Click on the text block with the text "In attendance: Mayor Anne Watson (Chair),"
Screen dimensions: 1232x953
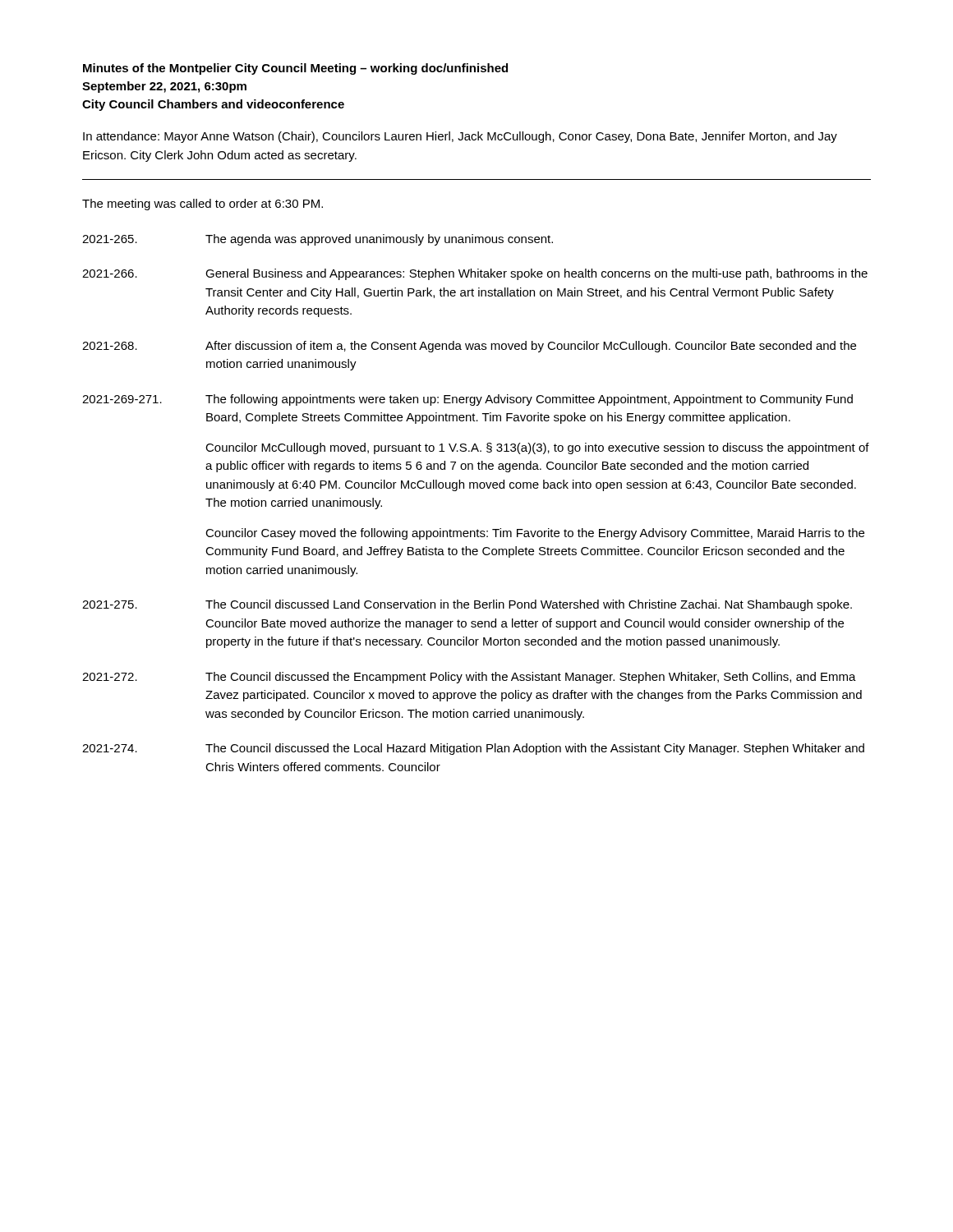pyautogui.click(x=460, y=145)
